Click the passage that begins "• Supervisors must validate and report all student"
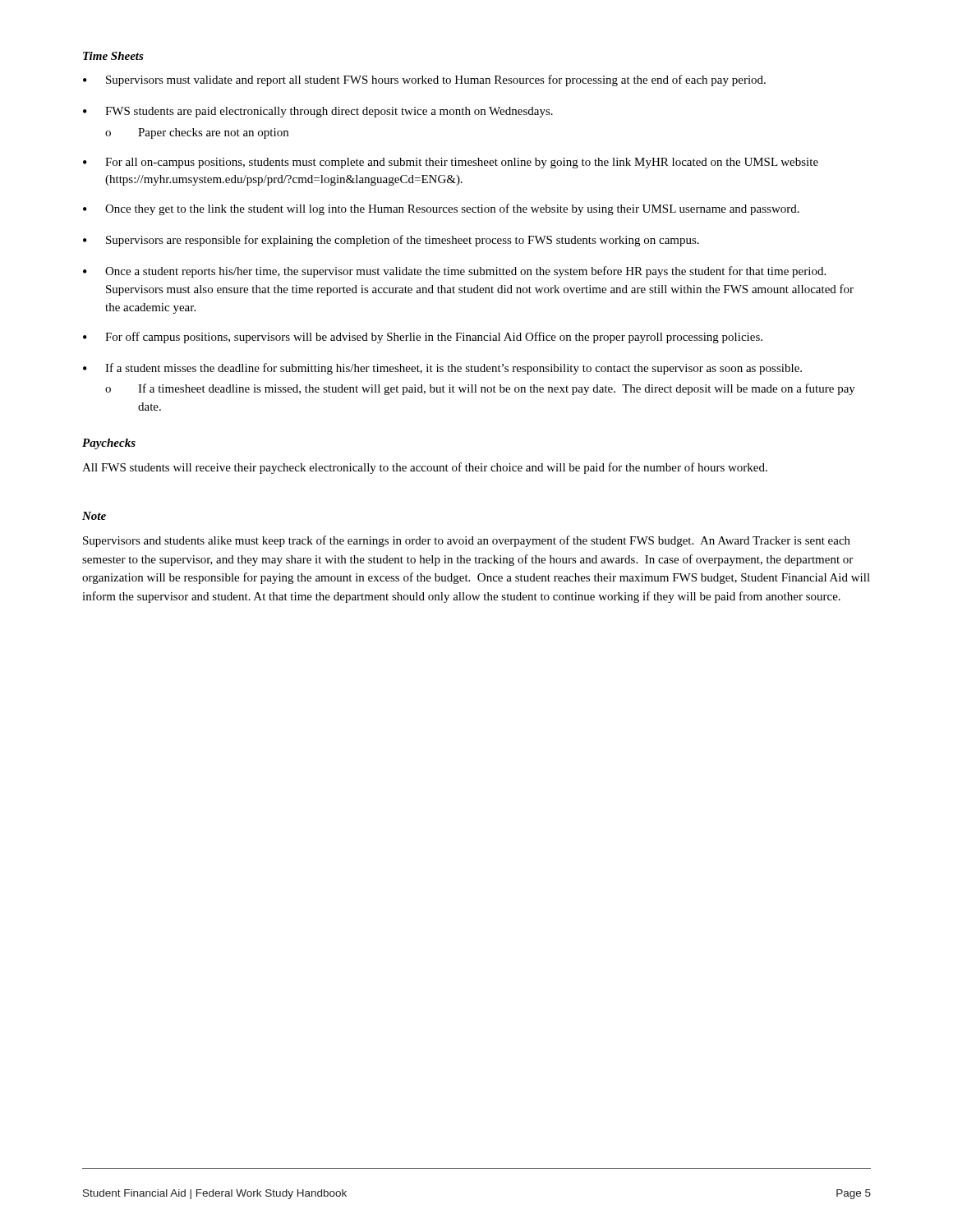The image size is (953, 1232). 476,81
